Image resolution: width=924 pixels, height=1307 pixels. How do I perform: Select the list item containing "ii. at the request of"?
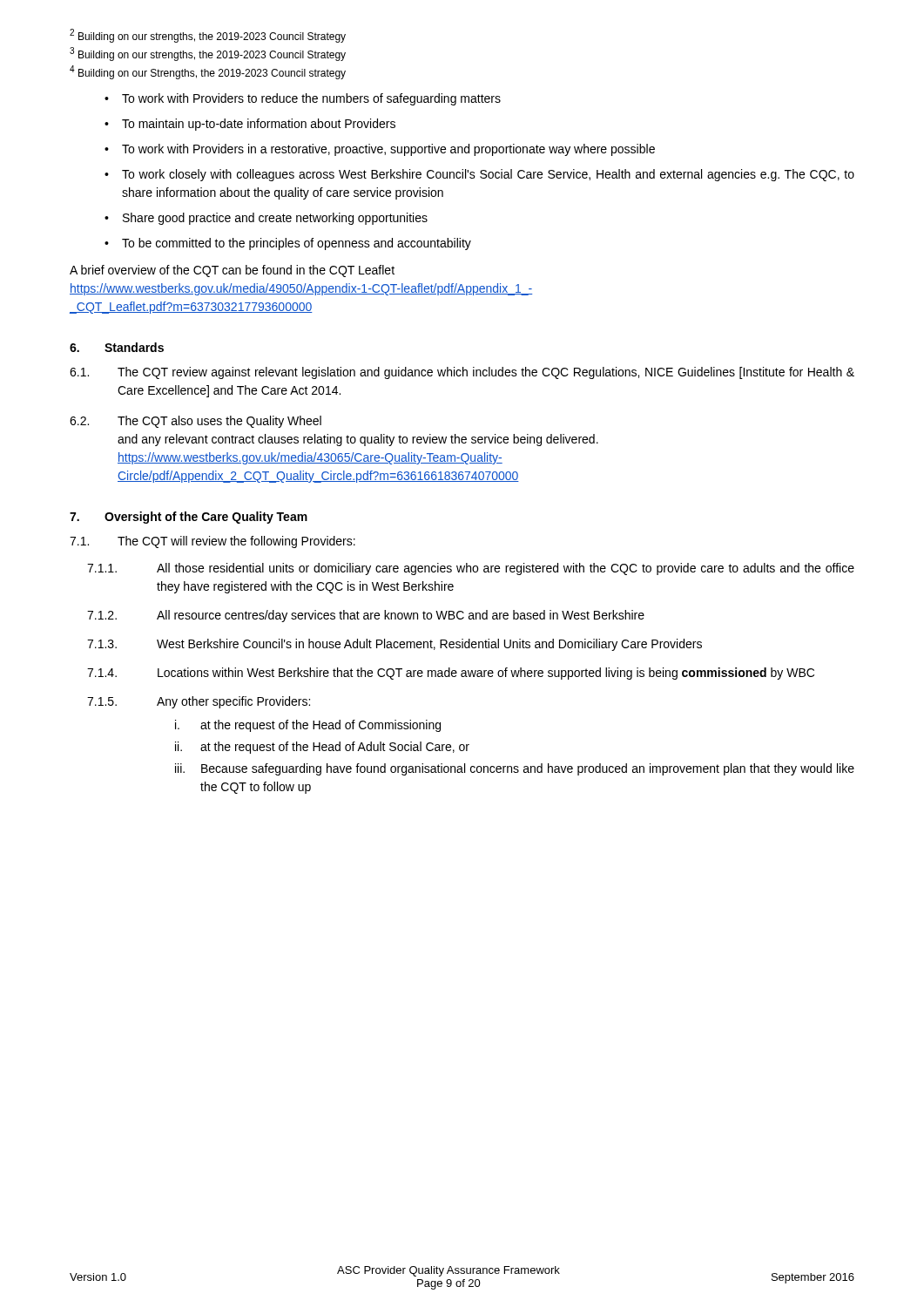322,748
